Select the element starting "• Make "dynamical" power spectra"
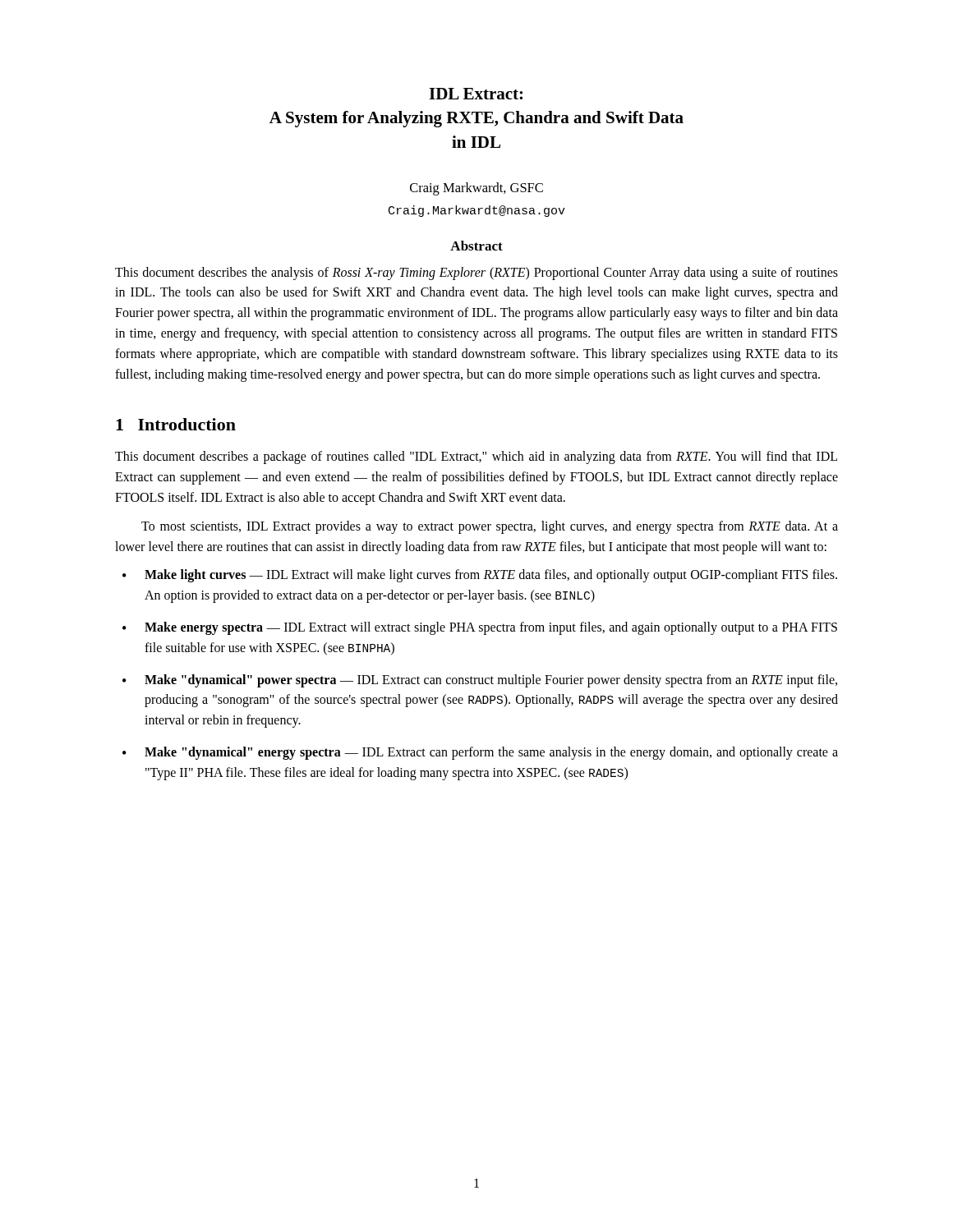The width and height of the screenshot is (953, 1232). 476,700
